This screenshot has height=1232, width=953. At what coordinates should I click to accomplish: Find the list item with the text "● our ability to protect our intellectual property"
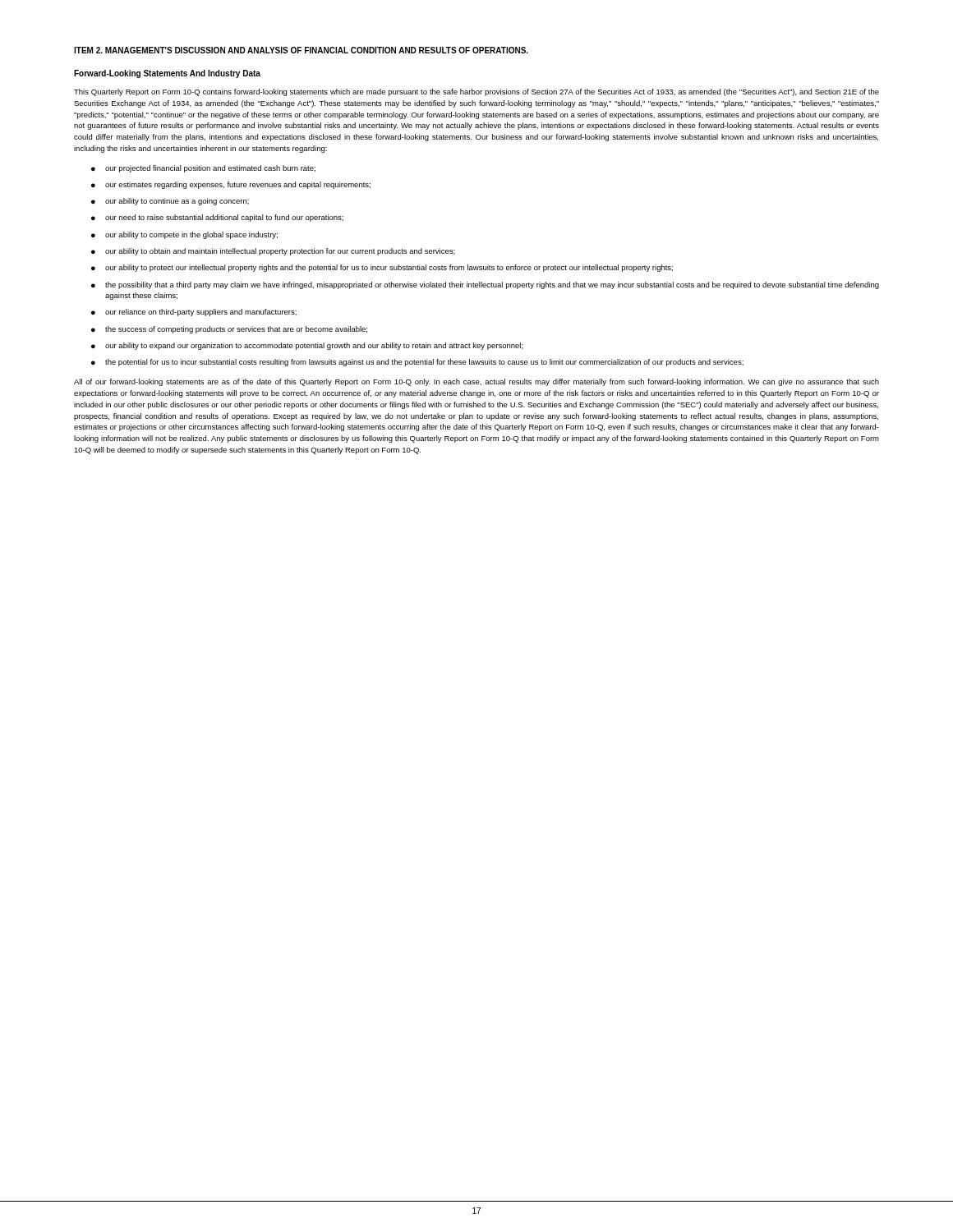point(485,268)
